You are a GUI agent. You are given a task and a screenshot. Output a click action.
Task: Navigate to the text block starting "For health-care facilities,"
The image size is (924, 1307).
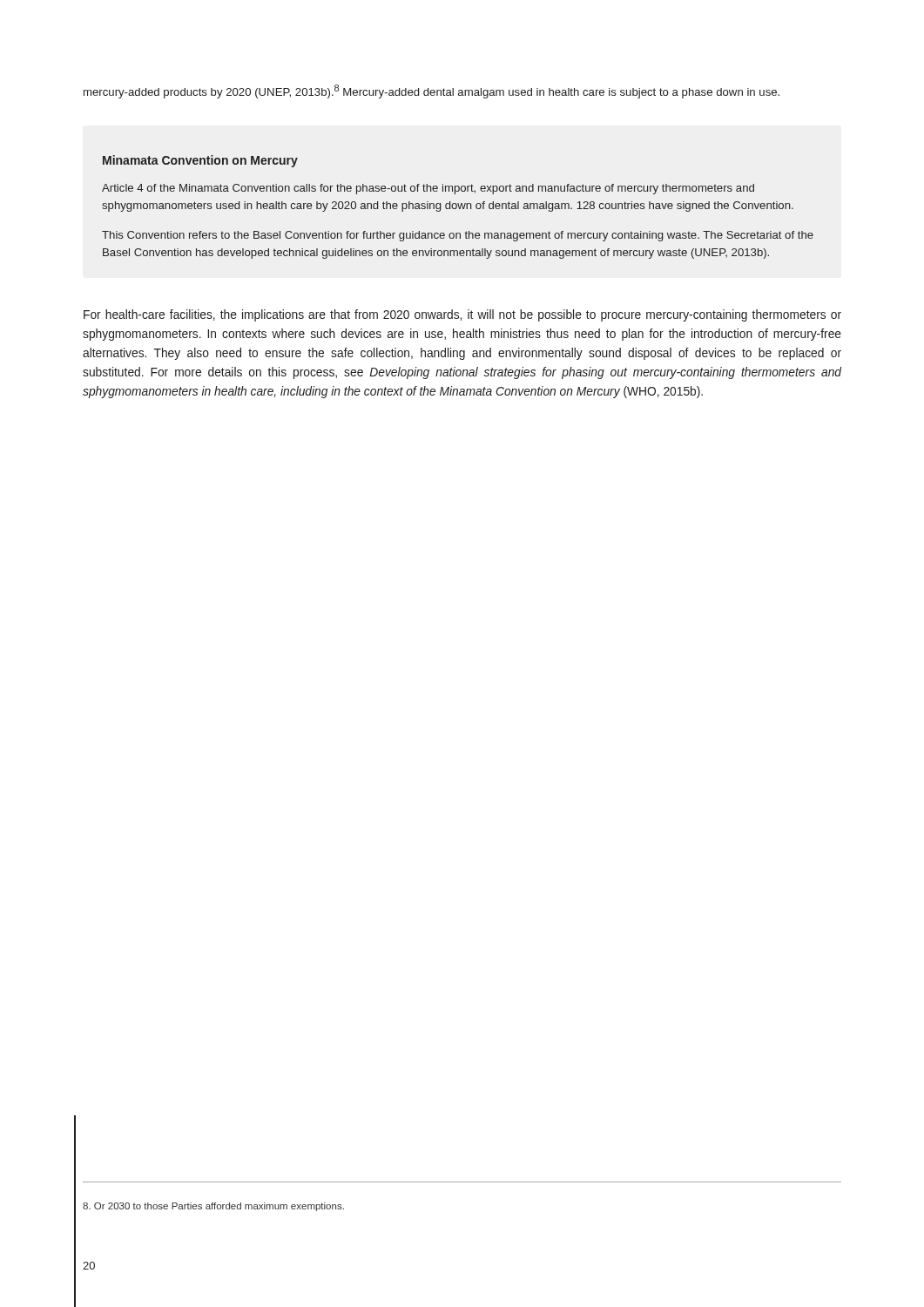[462, 353]
